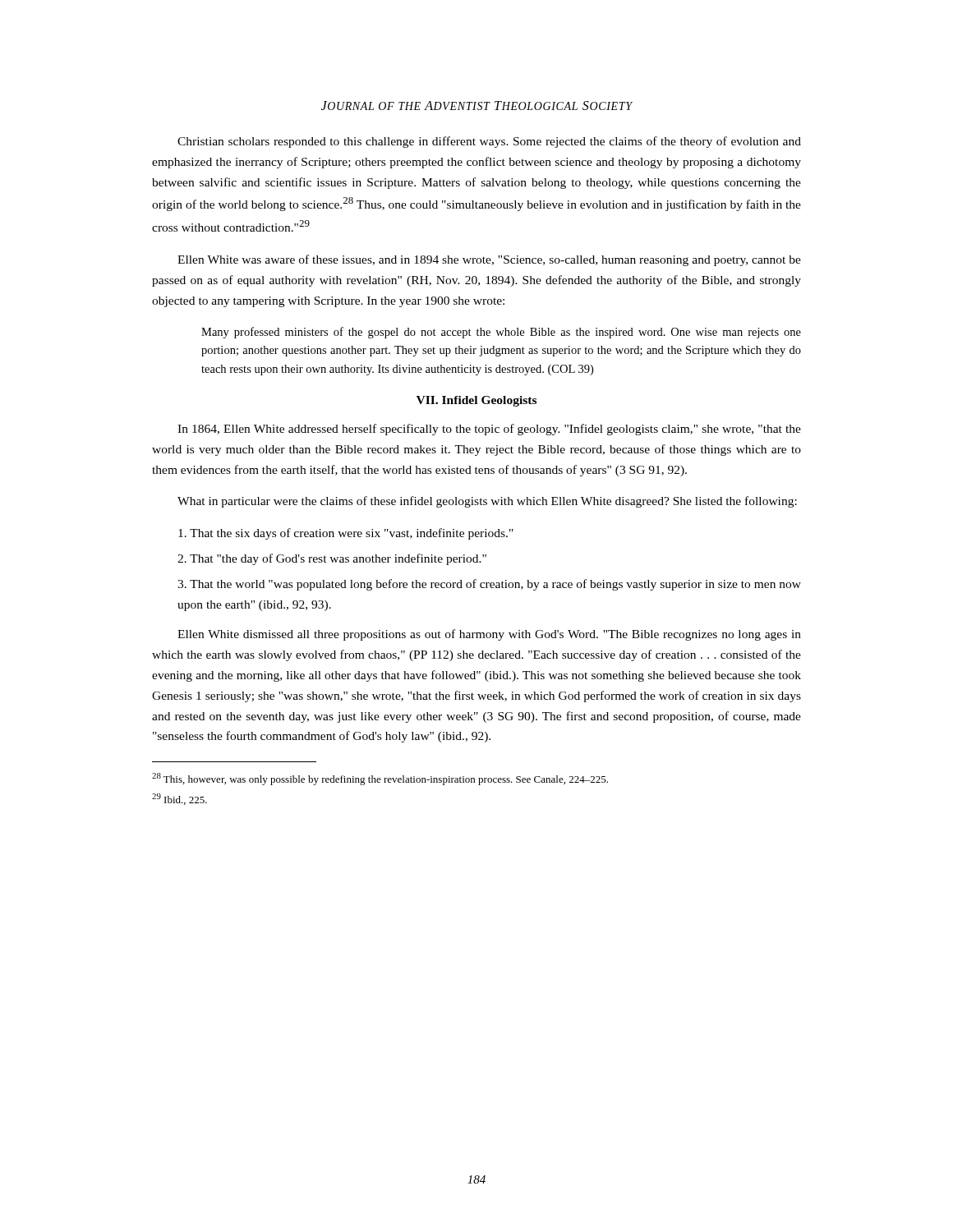This screenshot has height=1232, width=953.
Task: Point to the block beginning "3. That the world "was populated long before"
Action: (x=489, y=594)
